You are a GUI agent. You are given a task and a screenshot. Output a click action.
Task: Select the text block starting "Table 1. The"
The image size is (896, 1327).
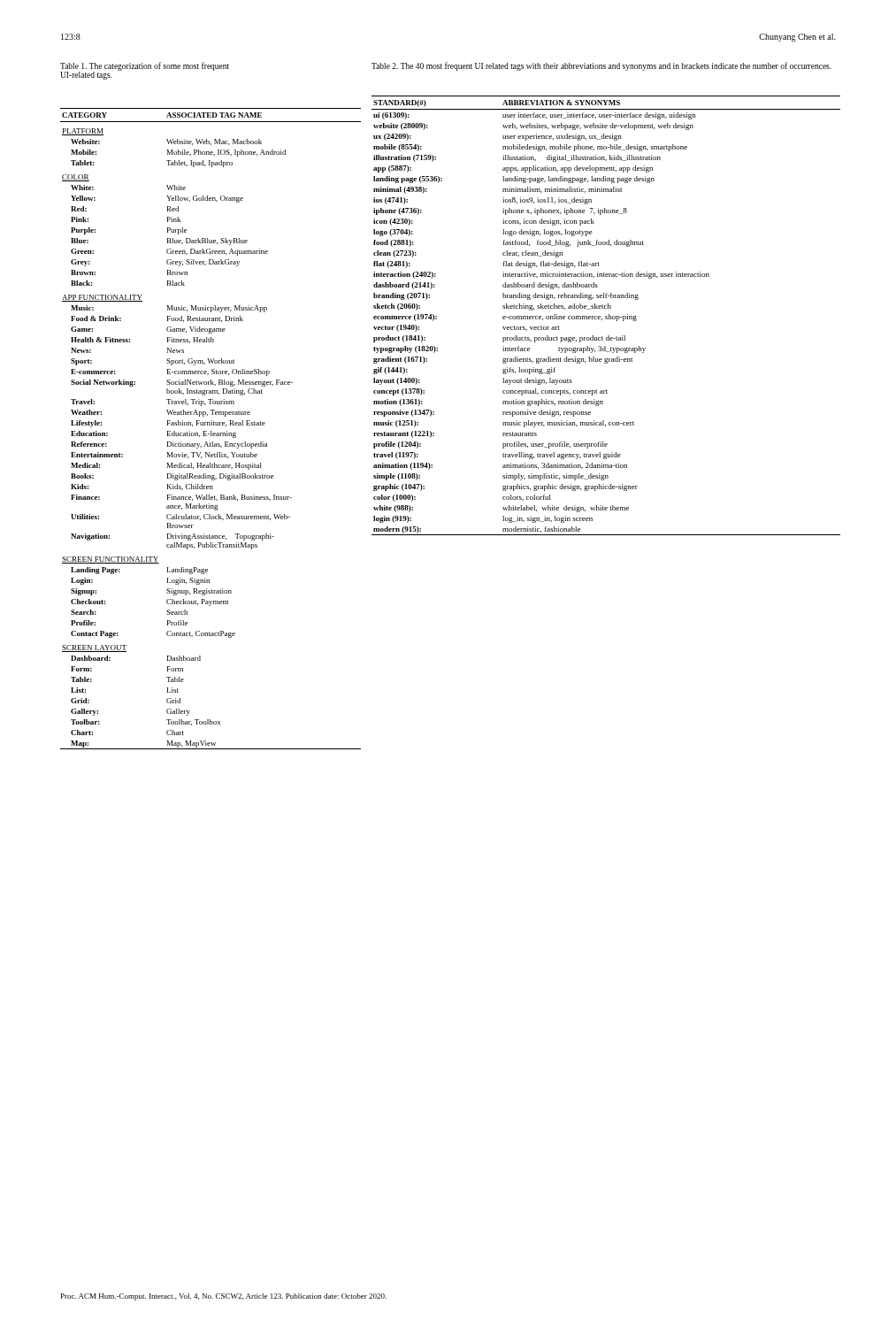[145, 71]
